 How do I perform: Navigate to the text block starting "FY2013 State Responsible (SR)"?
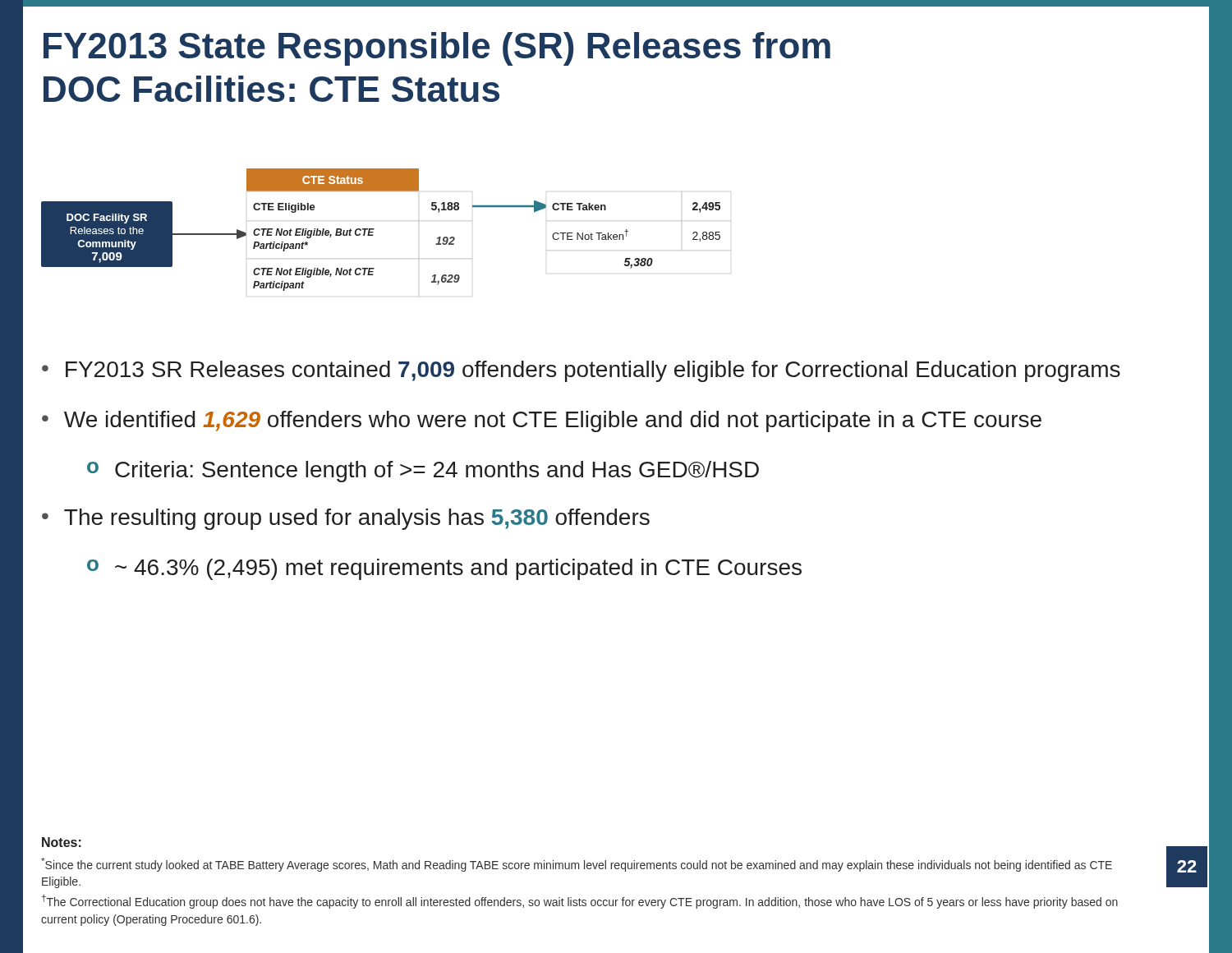tap(493, 68)
